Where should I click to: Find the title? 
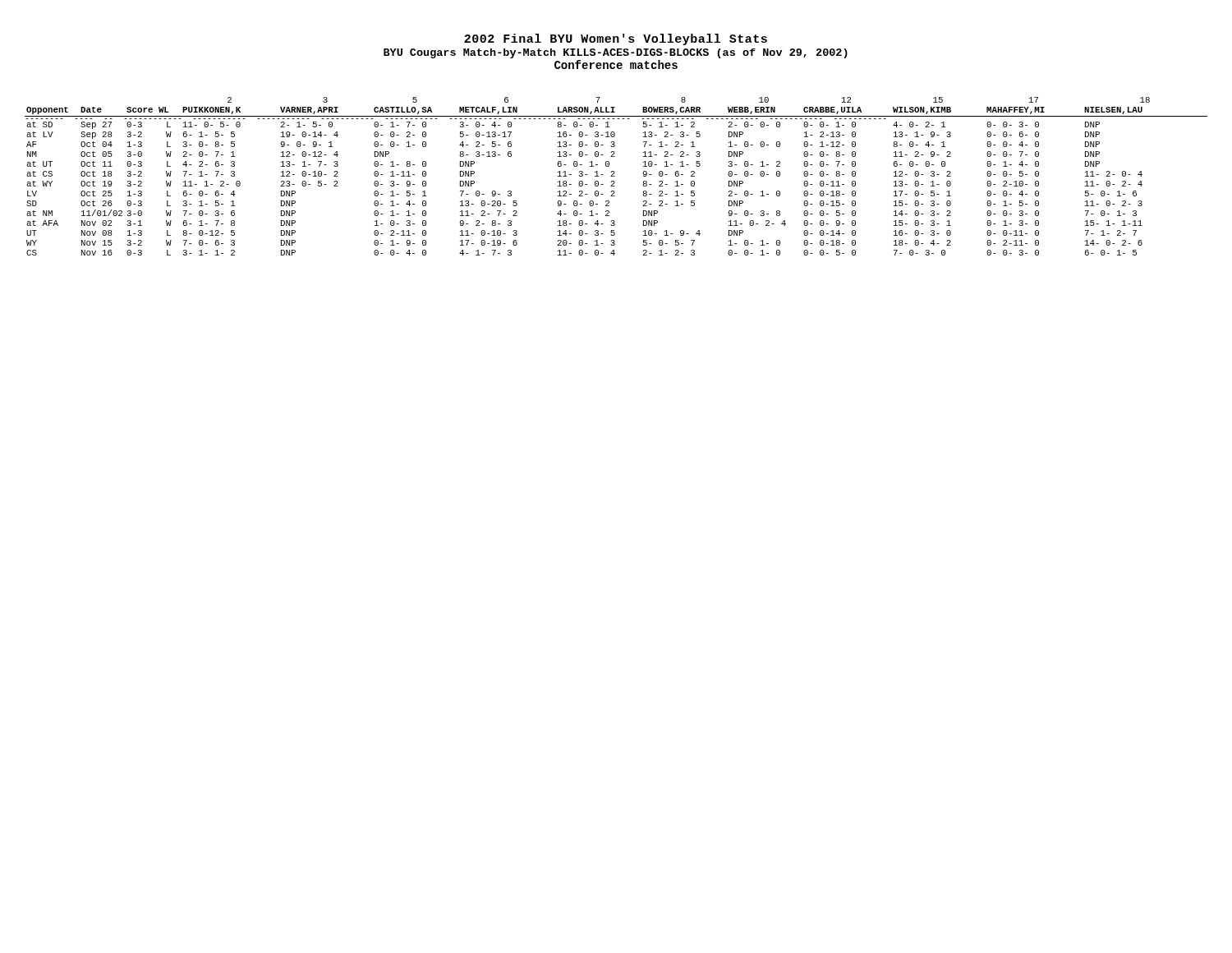point(616,53)
